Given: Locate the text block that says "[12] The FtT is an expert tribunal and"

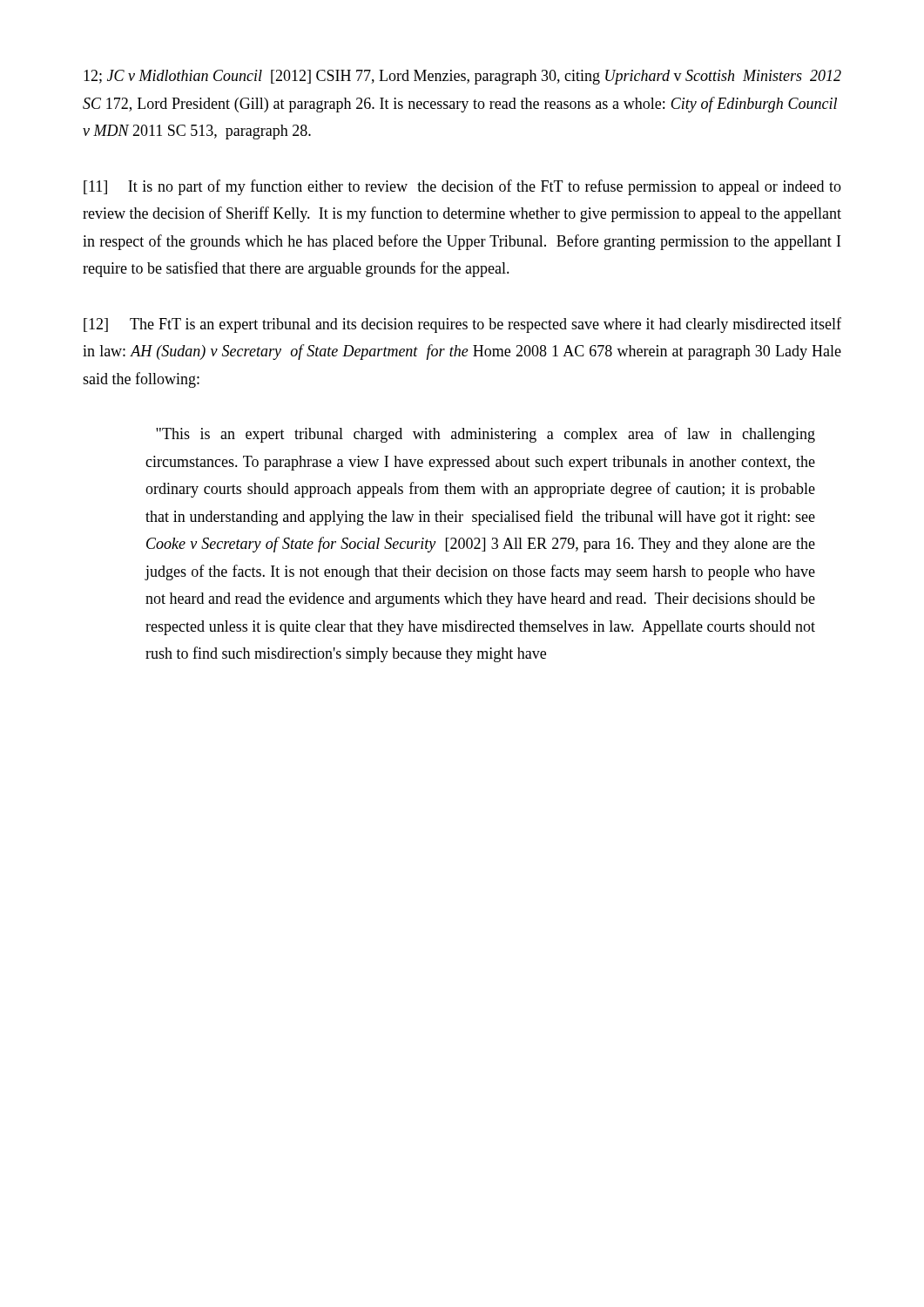Looking at the screenshot, I should [462, 352].
